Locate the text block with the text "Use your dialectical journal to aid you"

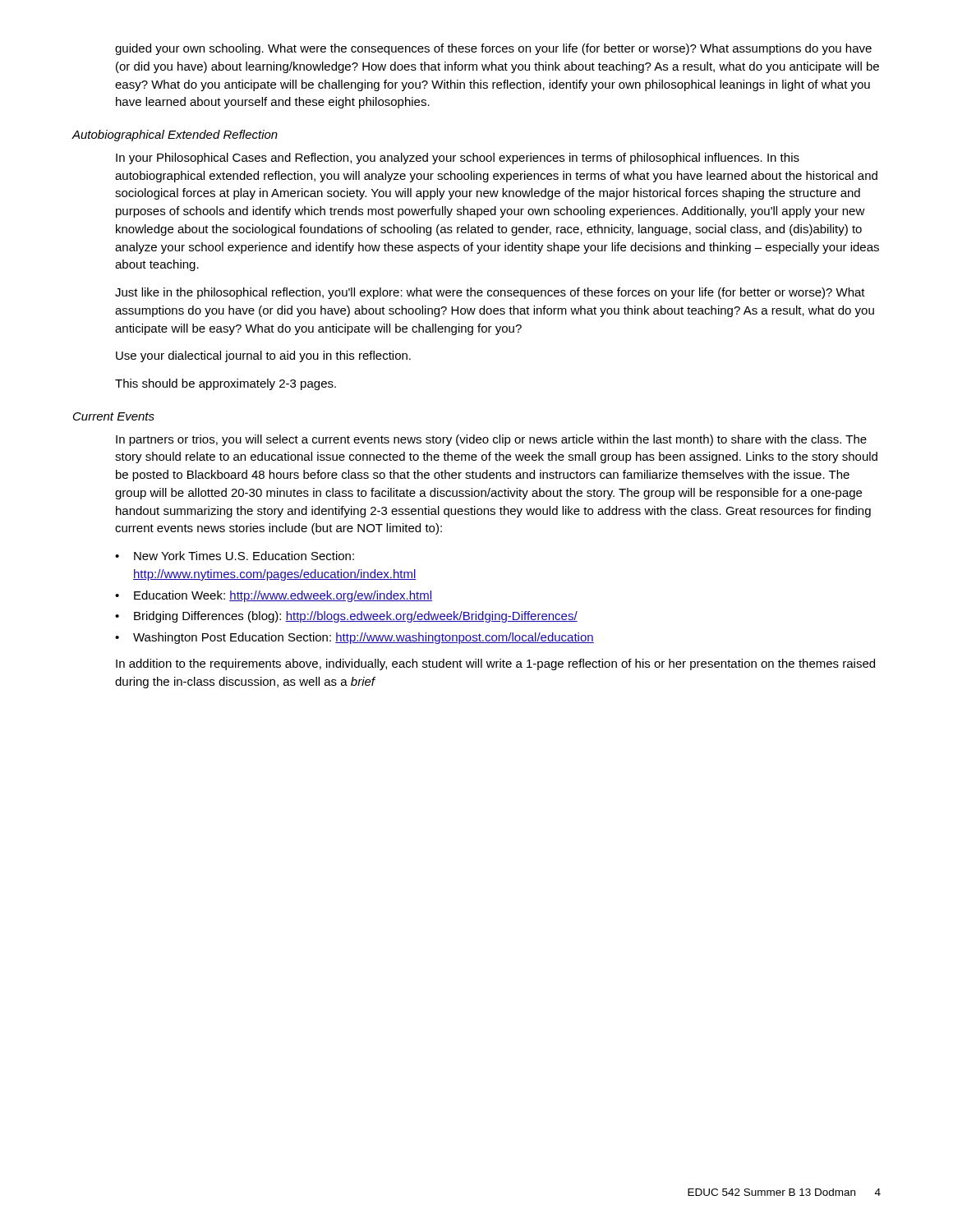[x=263, y=356]
